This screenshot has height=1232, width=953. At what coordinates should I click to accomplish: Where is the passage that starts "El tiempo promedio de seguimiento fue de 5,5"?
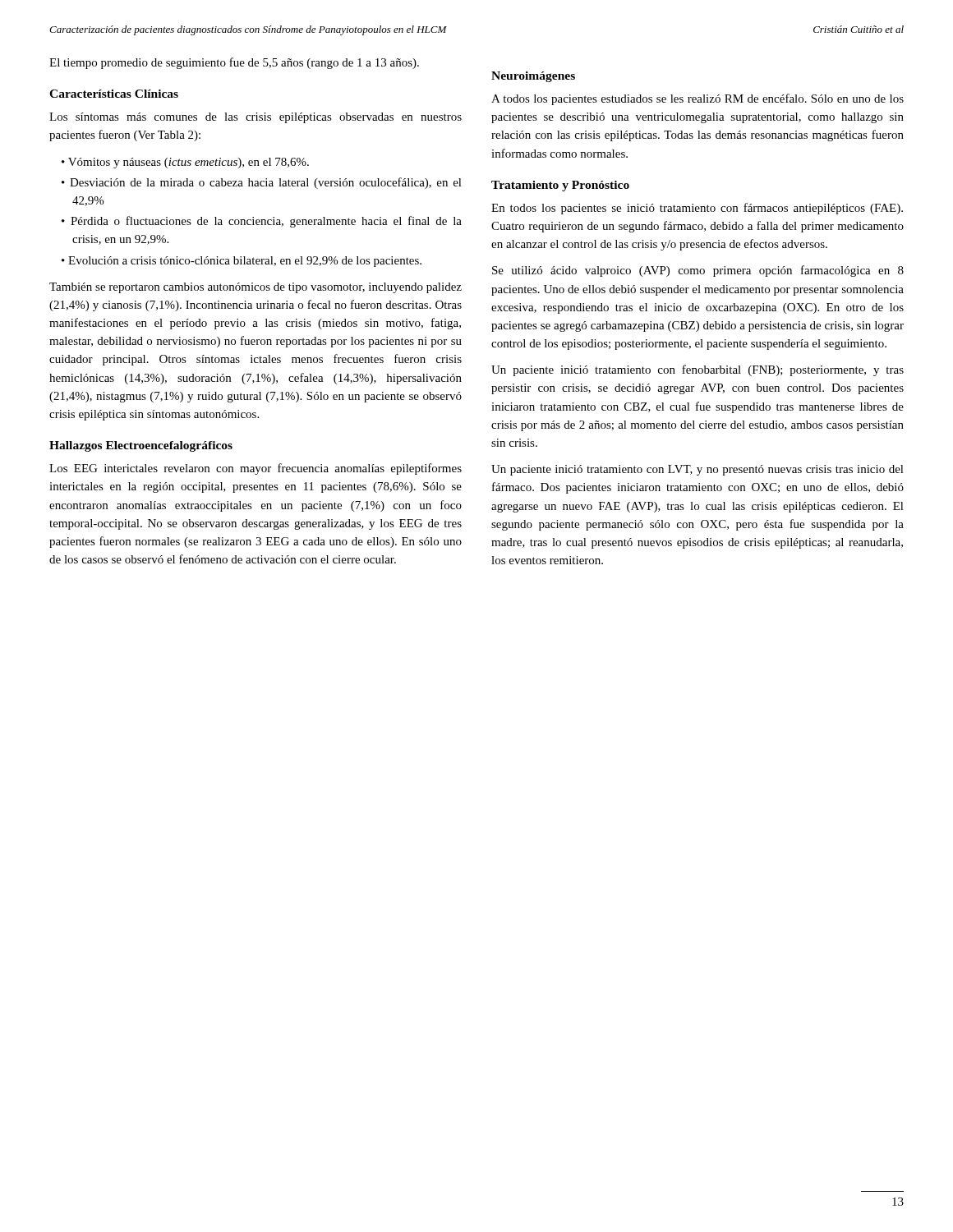234,62
